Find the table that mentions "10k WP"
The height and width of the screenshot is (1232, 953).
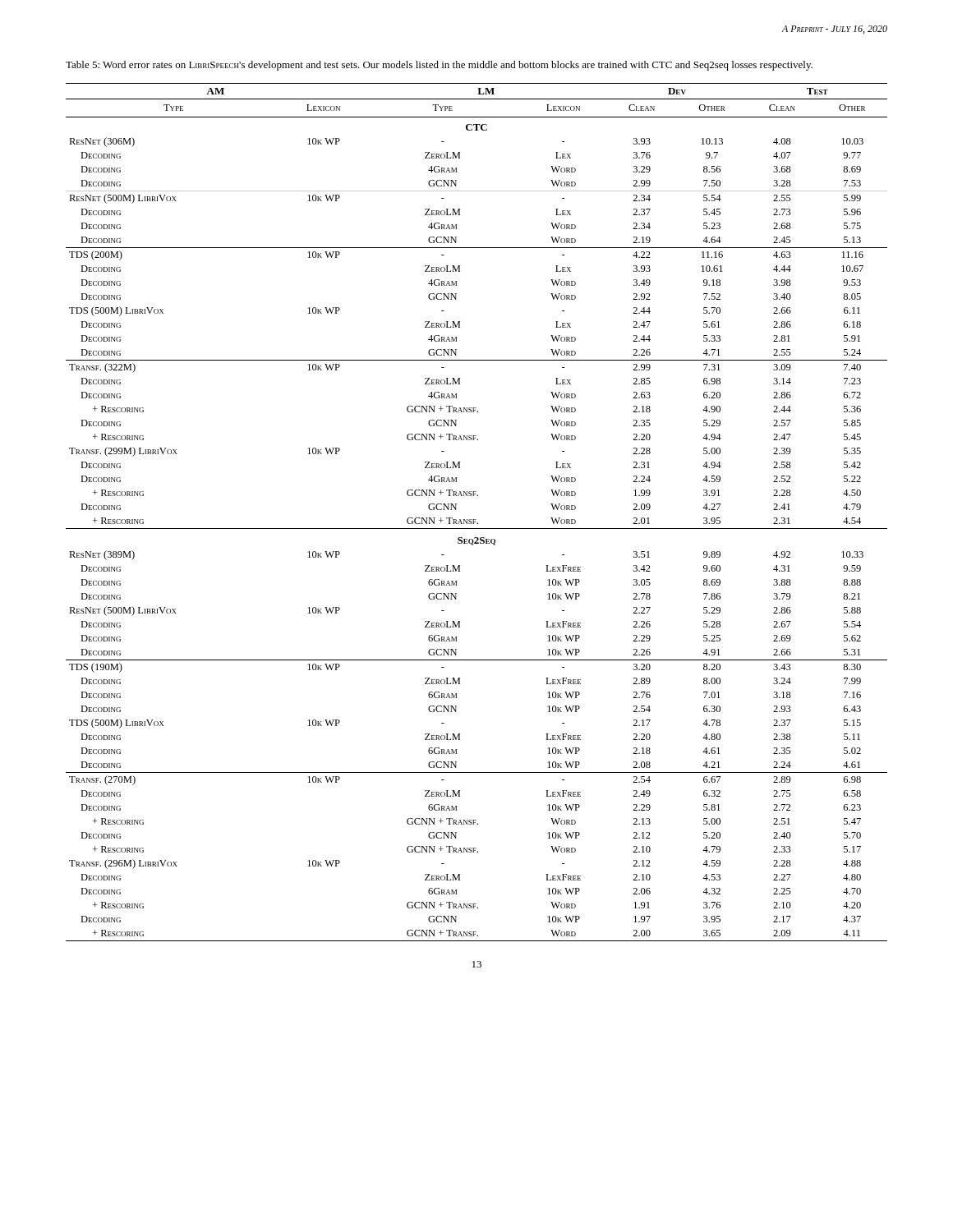coord(476,512)
